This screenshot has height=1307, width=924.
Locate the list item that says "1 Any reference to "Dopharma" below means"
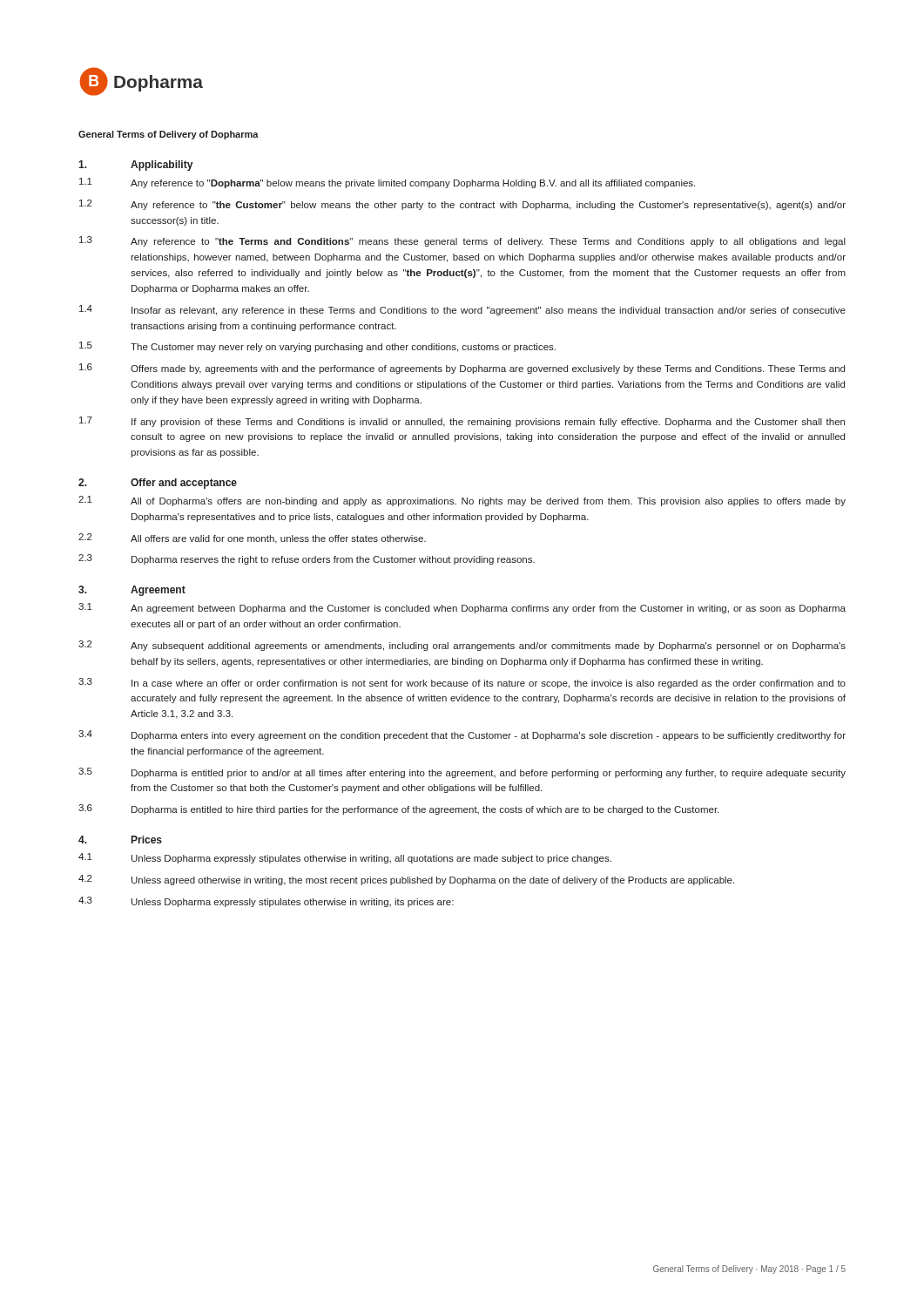(387, 184)
